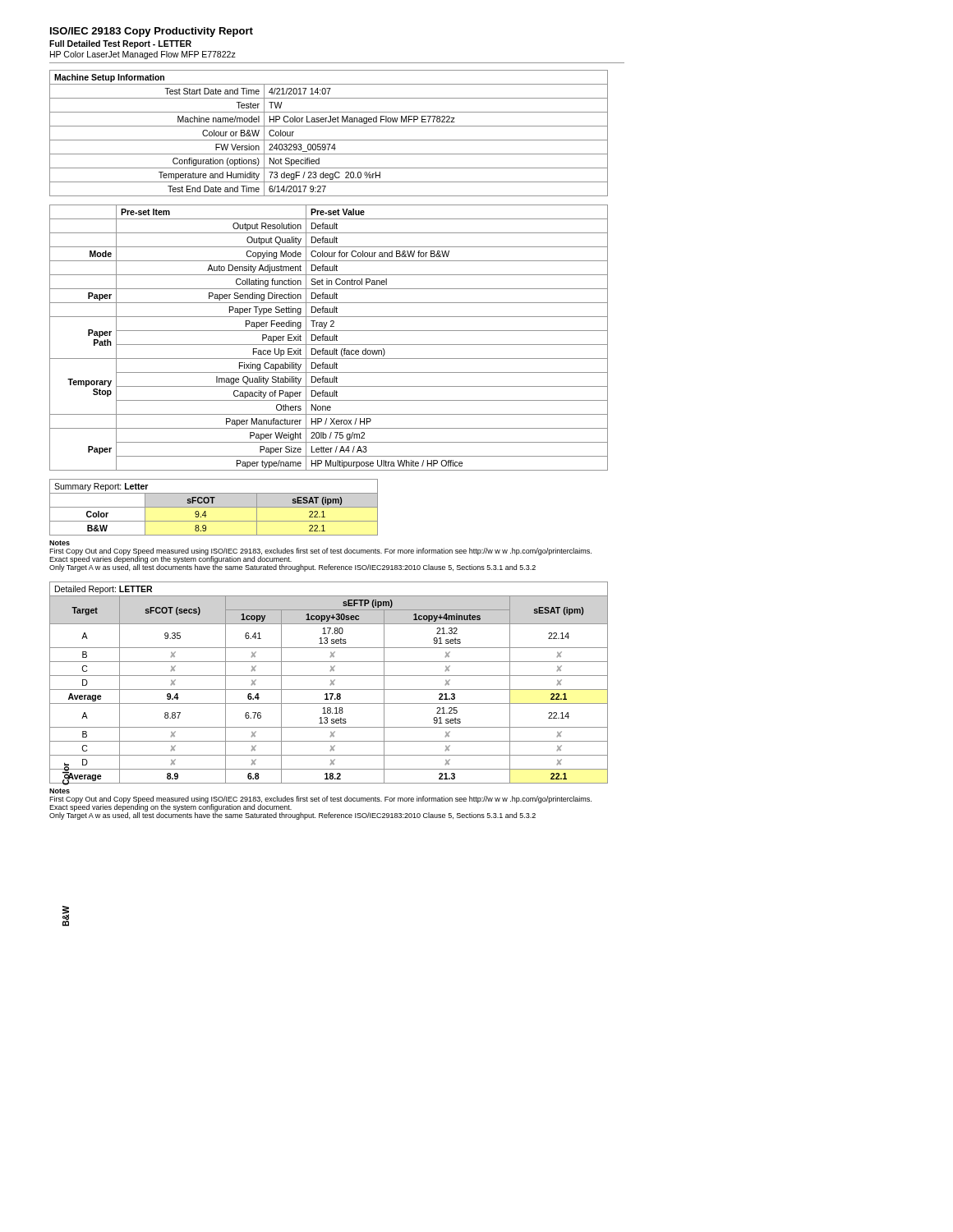This screenshot has height=1232, width=953.
Task: Where does it say "Full Detailed Test Report - LETTER"?
Action: (x=120, y=43)
